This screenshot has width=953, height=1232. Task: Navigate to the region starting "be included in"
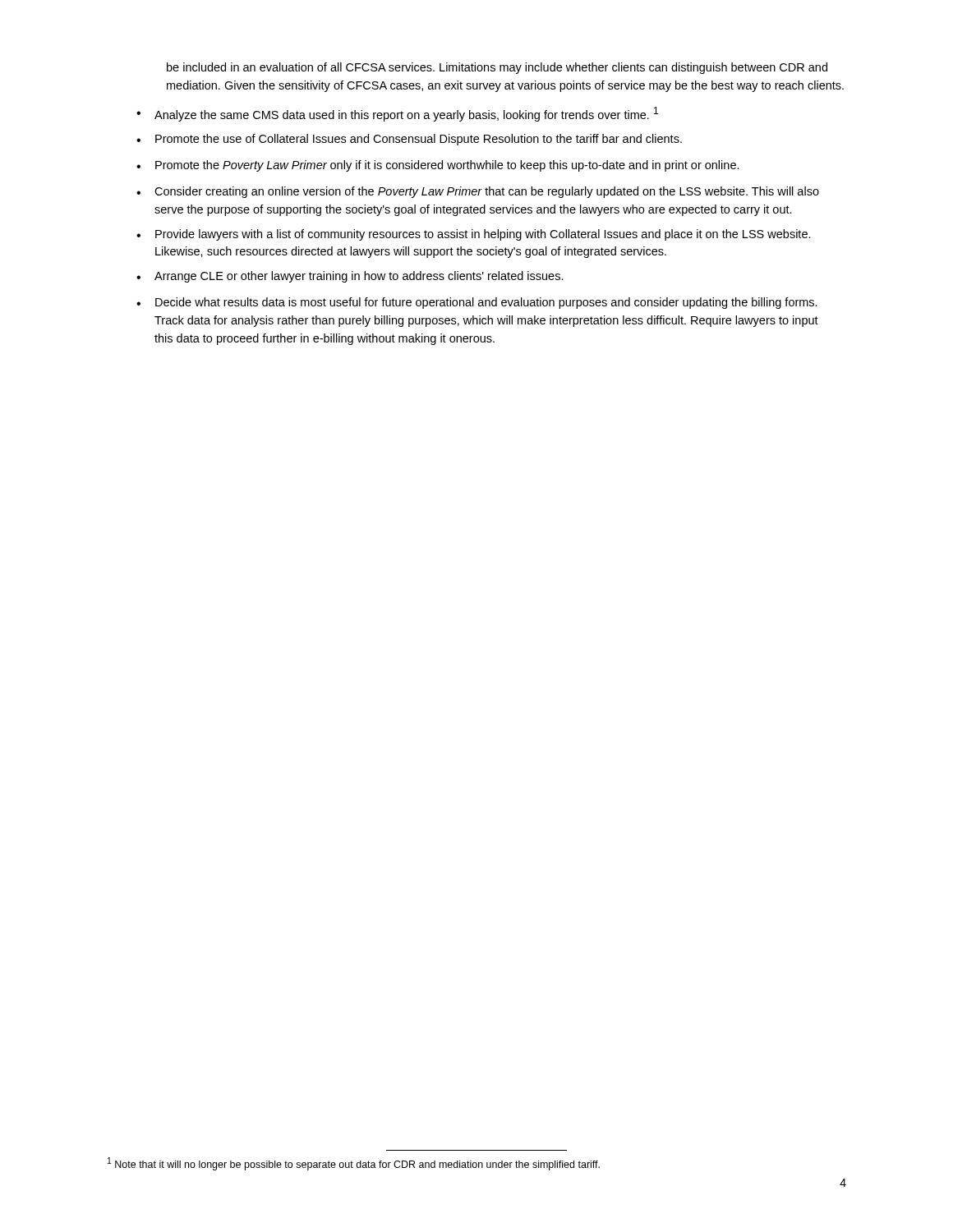point(505,76)
